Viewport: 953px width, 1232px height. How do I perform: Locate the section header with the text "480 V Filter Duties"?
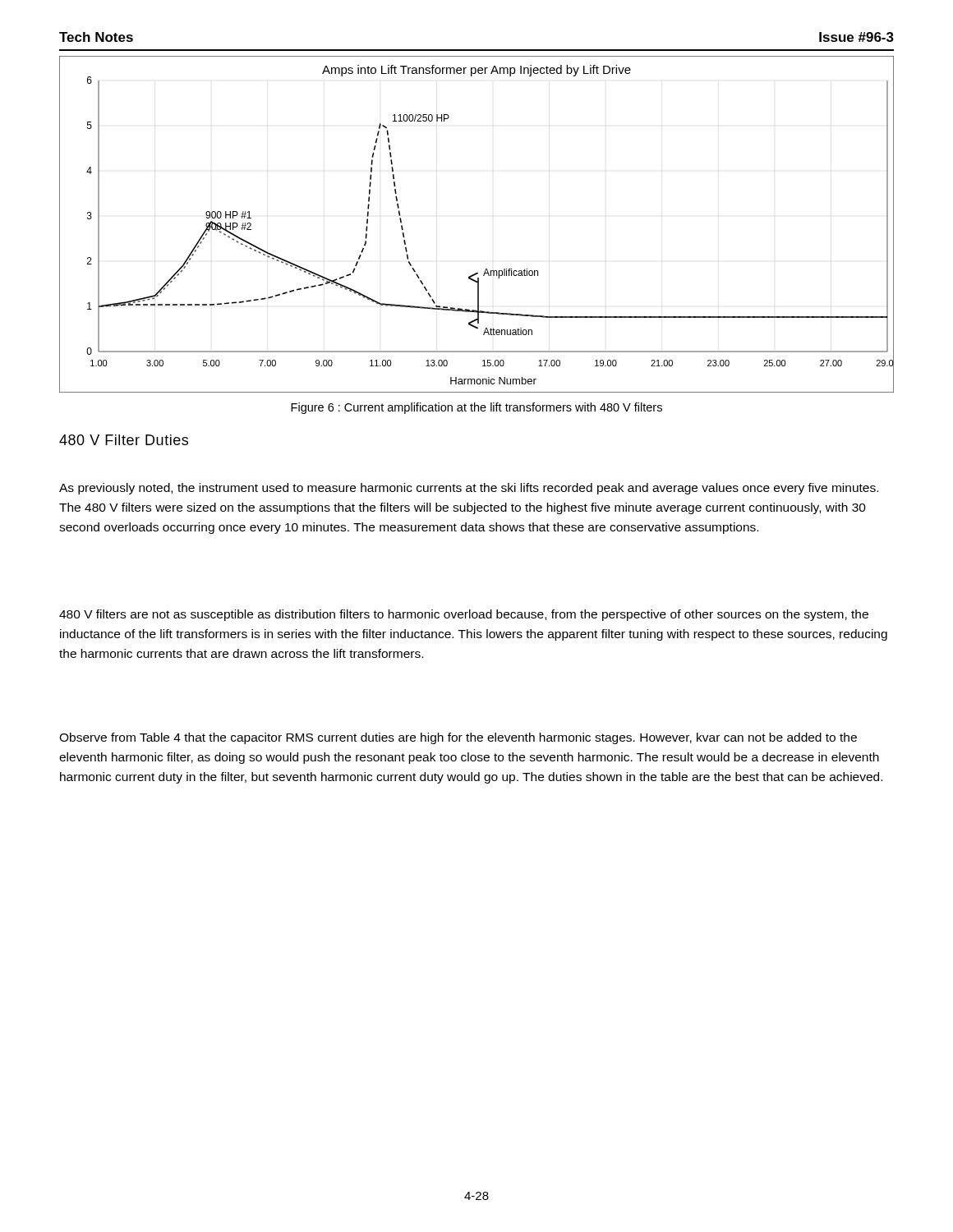(x=124, y=440)
